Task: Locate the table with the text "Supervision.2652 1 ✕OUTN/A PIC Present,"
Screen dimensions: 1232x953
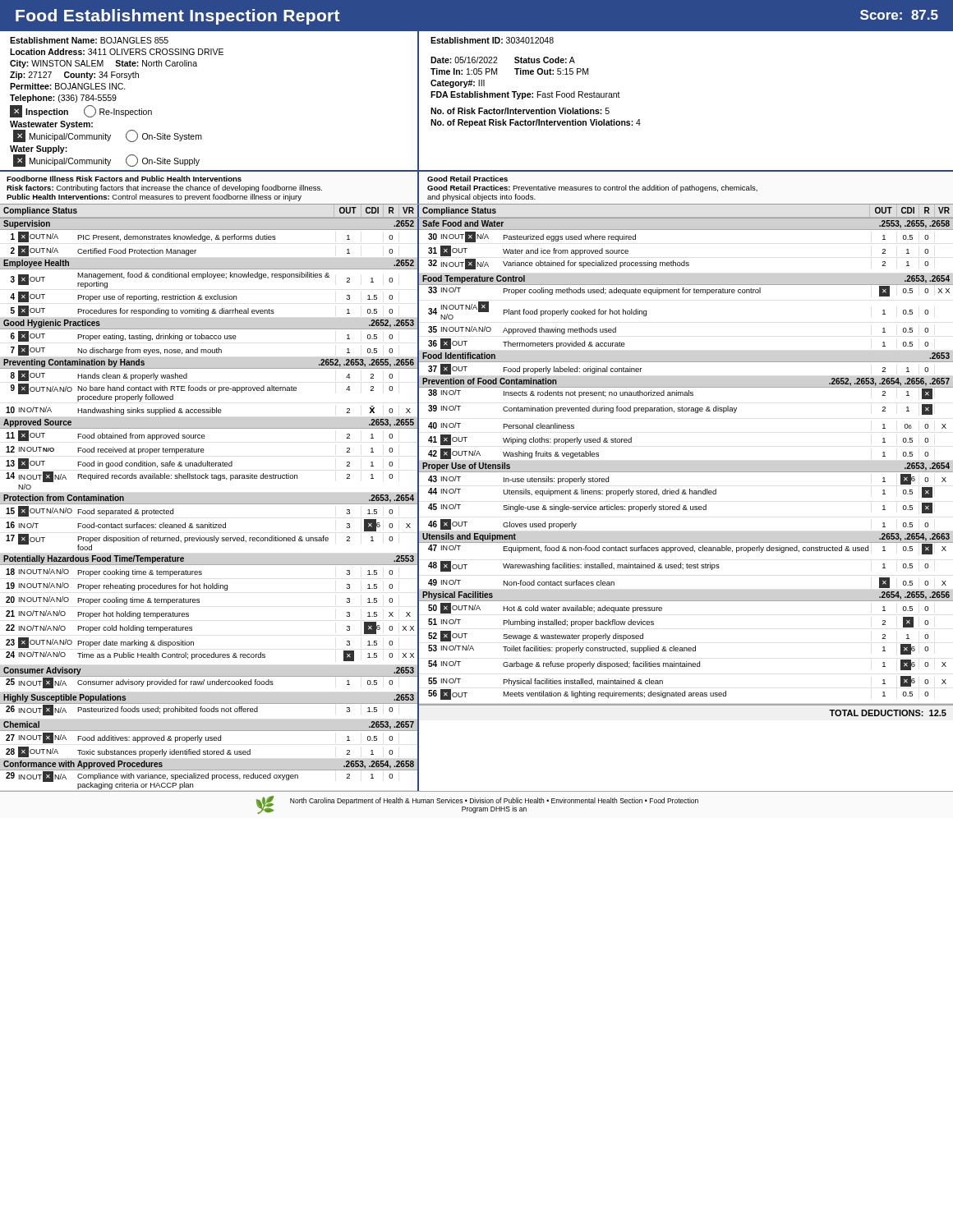Action: 210,505
